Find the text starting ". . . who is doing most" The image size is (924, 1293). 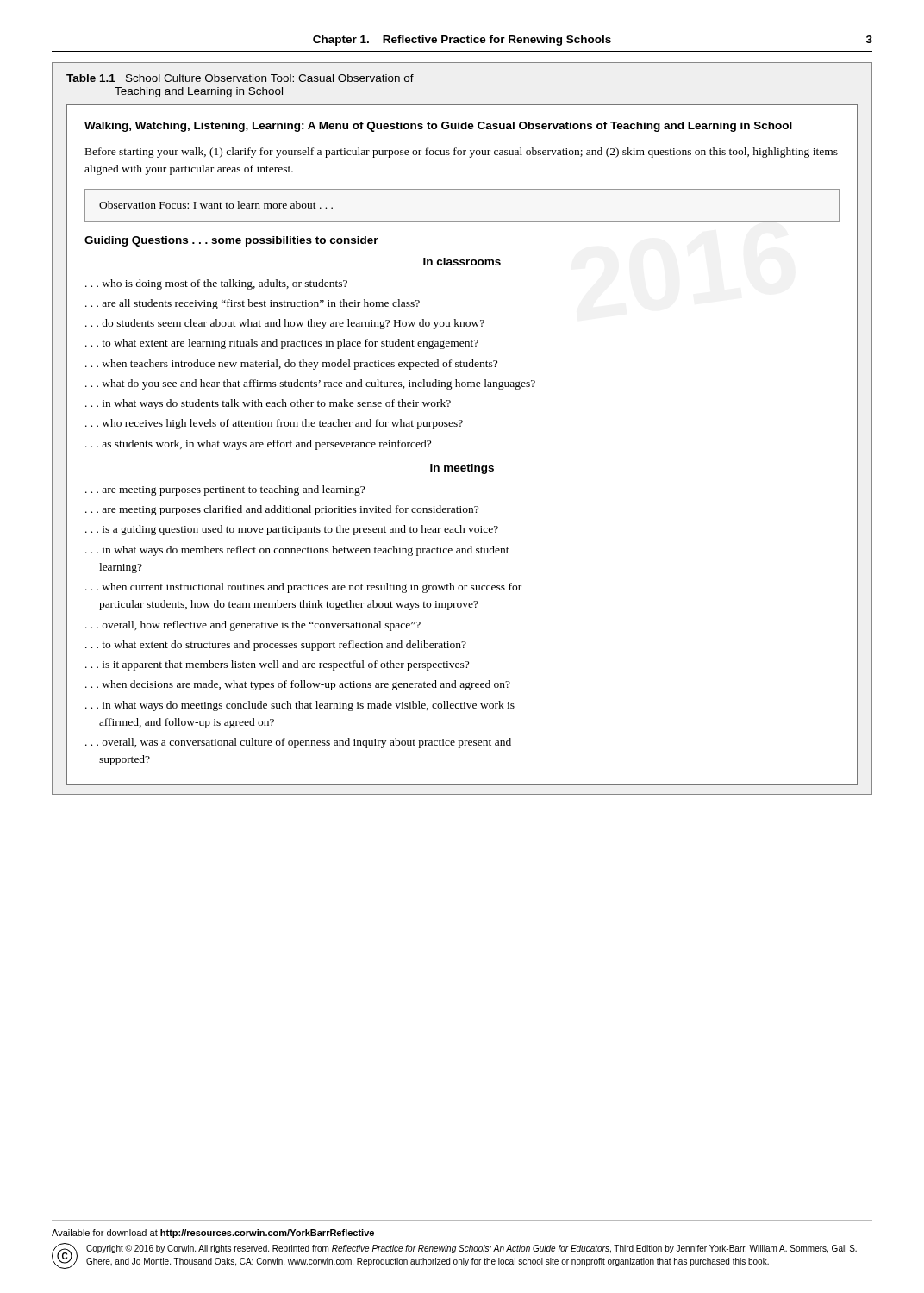point(216,283)
